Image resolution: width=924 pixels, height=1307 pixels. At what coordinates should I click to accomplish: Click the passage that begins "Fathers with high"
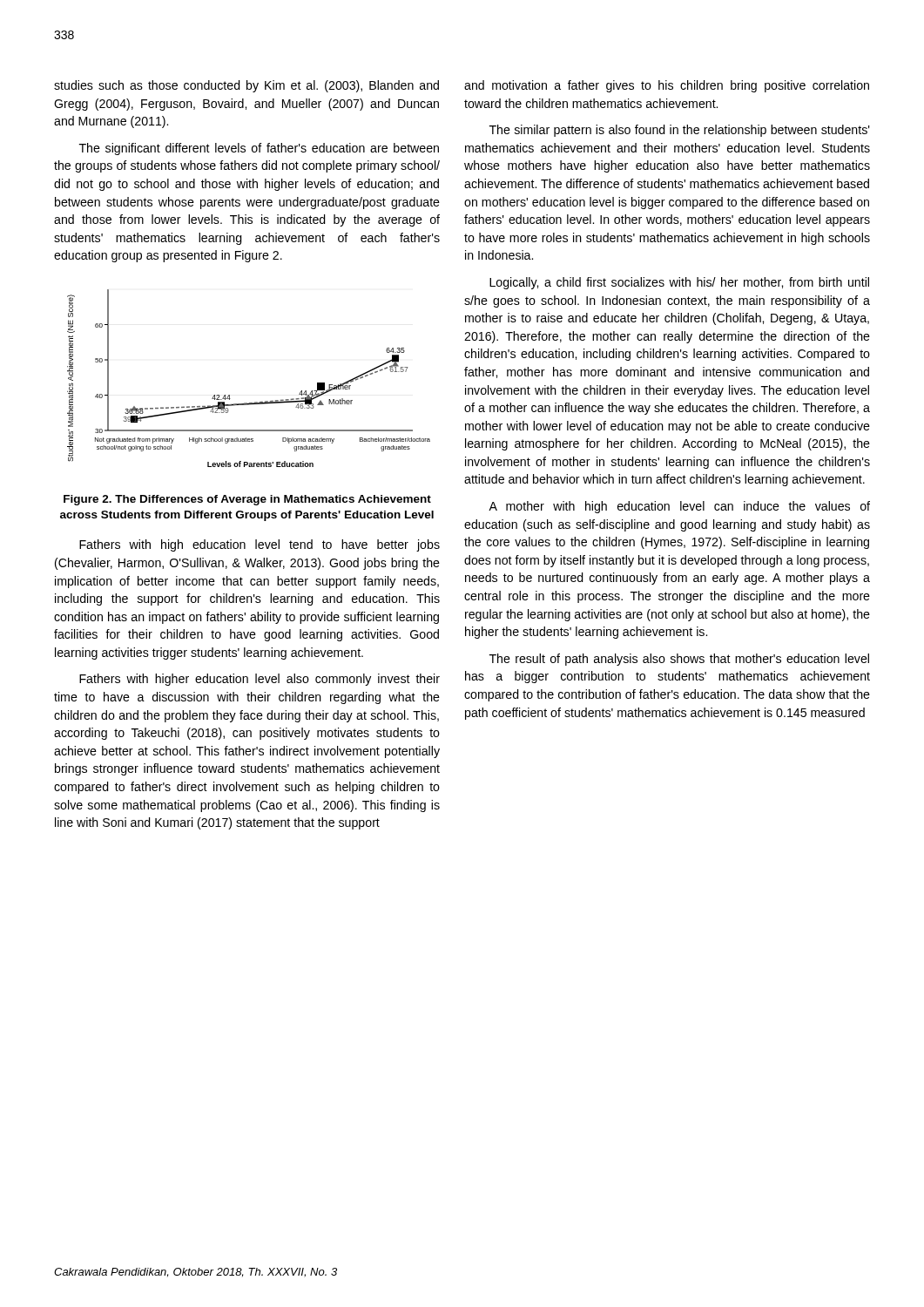pos(247,599)
